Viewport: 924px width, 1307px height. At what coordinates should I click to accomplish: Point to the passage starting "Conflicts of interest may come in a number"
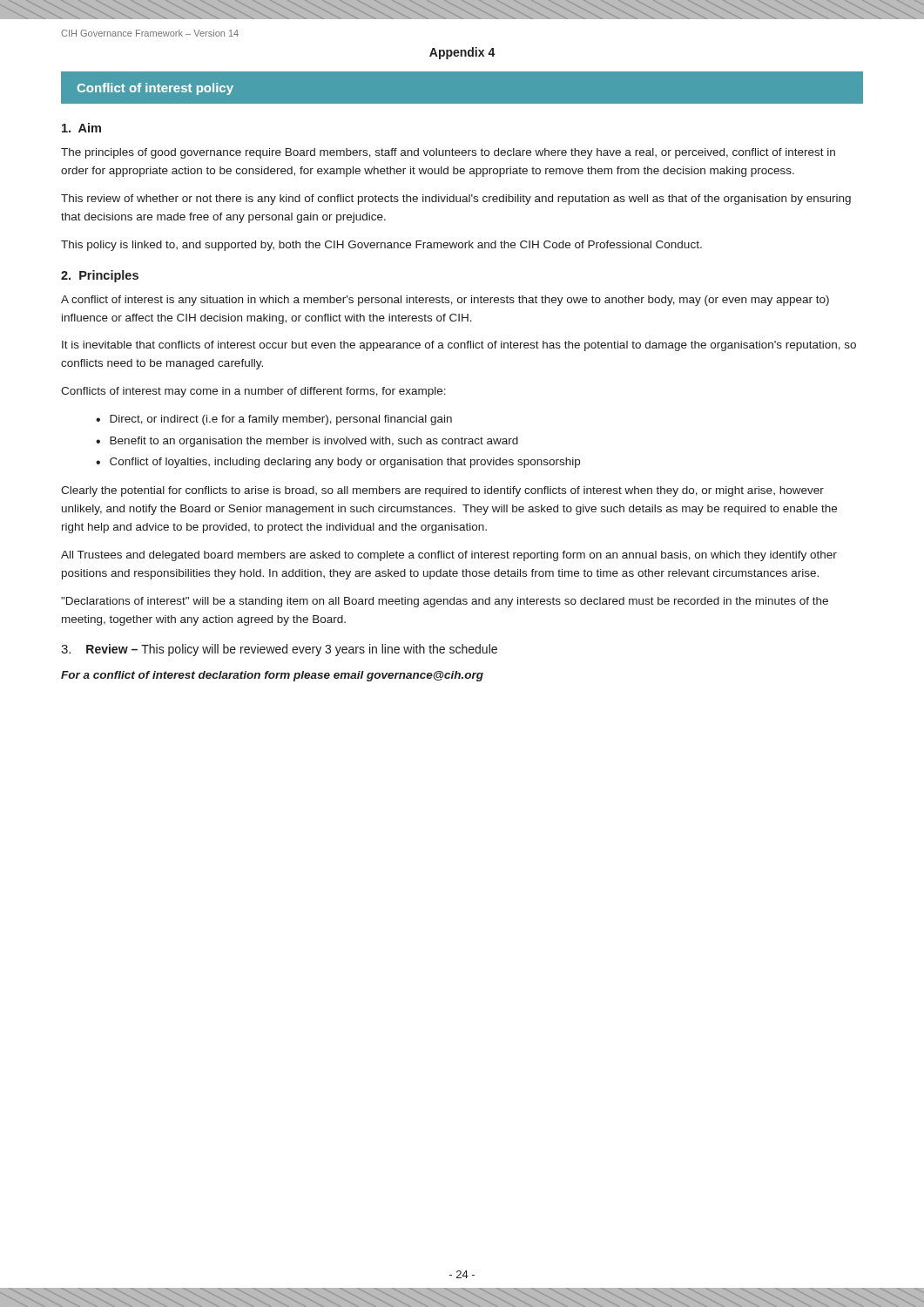coord(254,391)
